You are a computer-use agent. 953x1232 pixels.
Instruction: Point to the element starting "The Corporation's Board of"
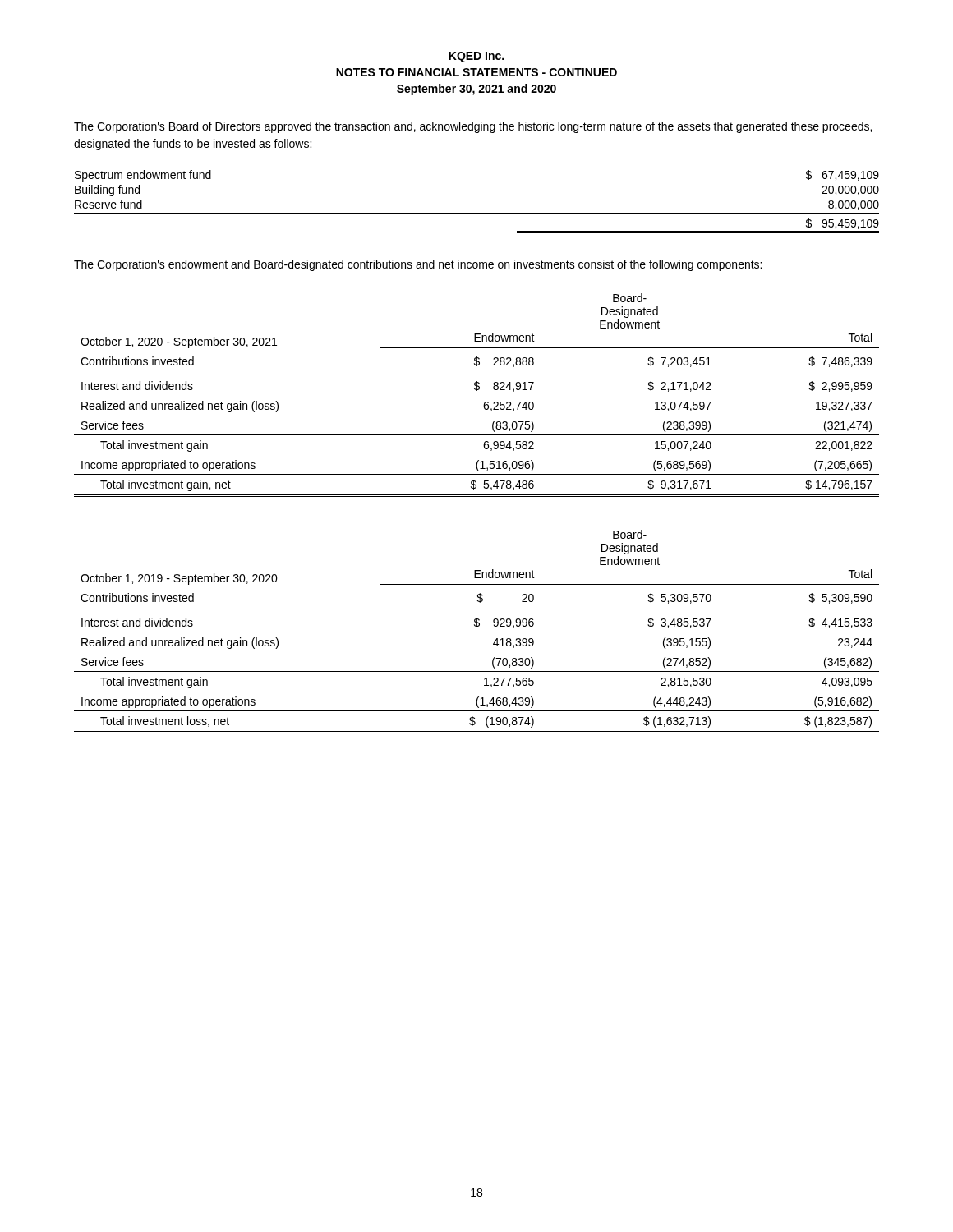point(473,135)
